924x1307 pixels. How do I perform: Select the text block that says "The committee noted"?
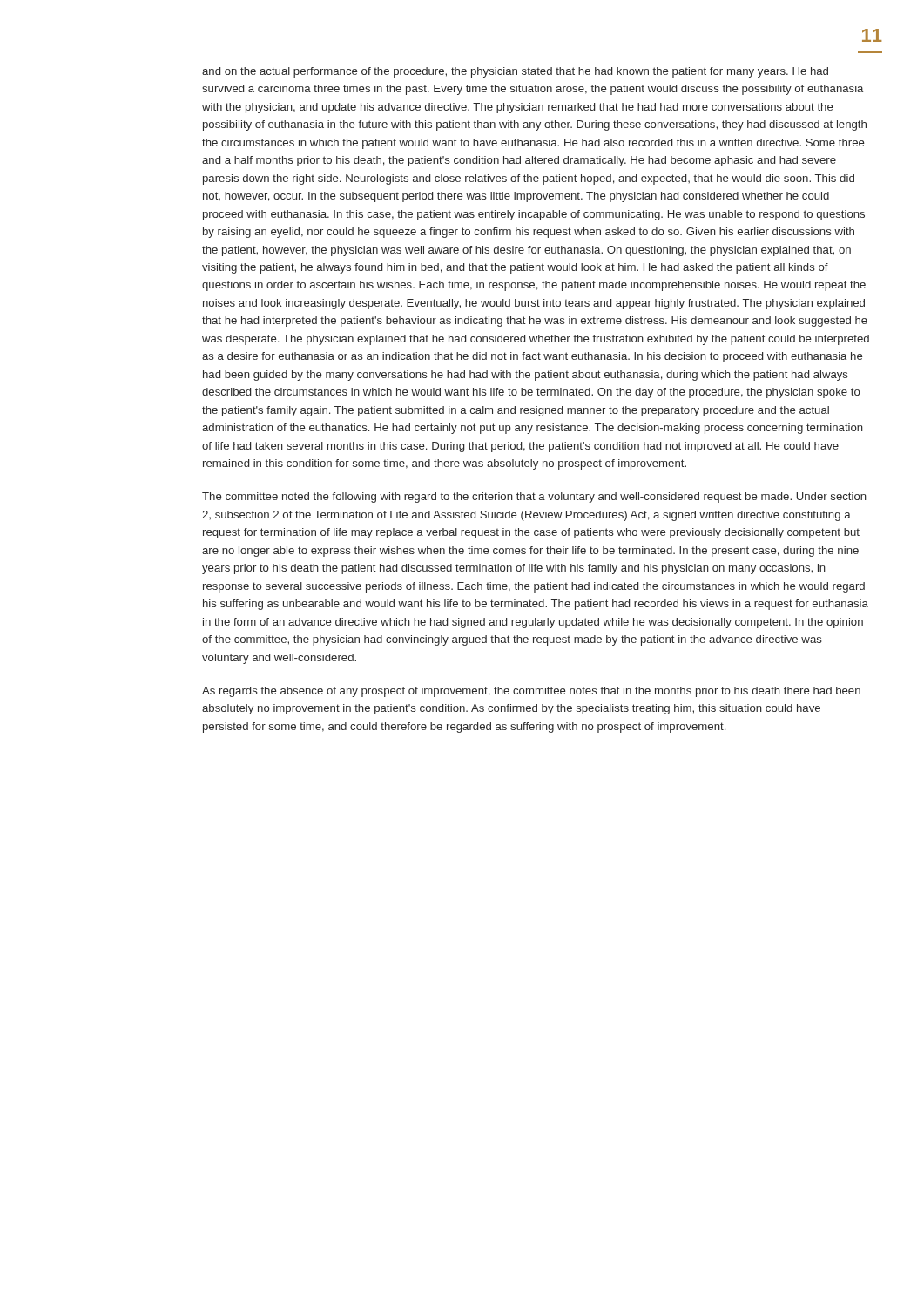535,577
